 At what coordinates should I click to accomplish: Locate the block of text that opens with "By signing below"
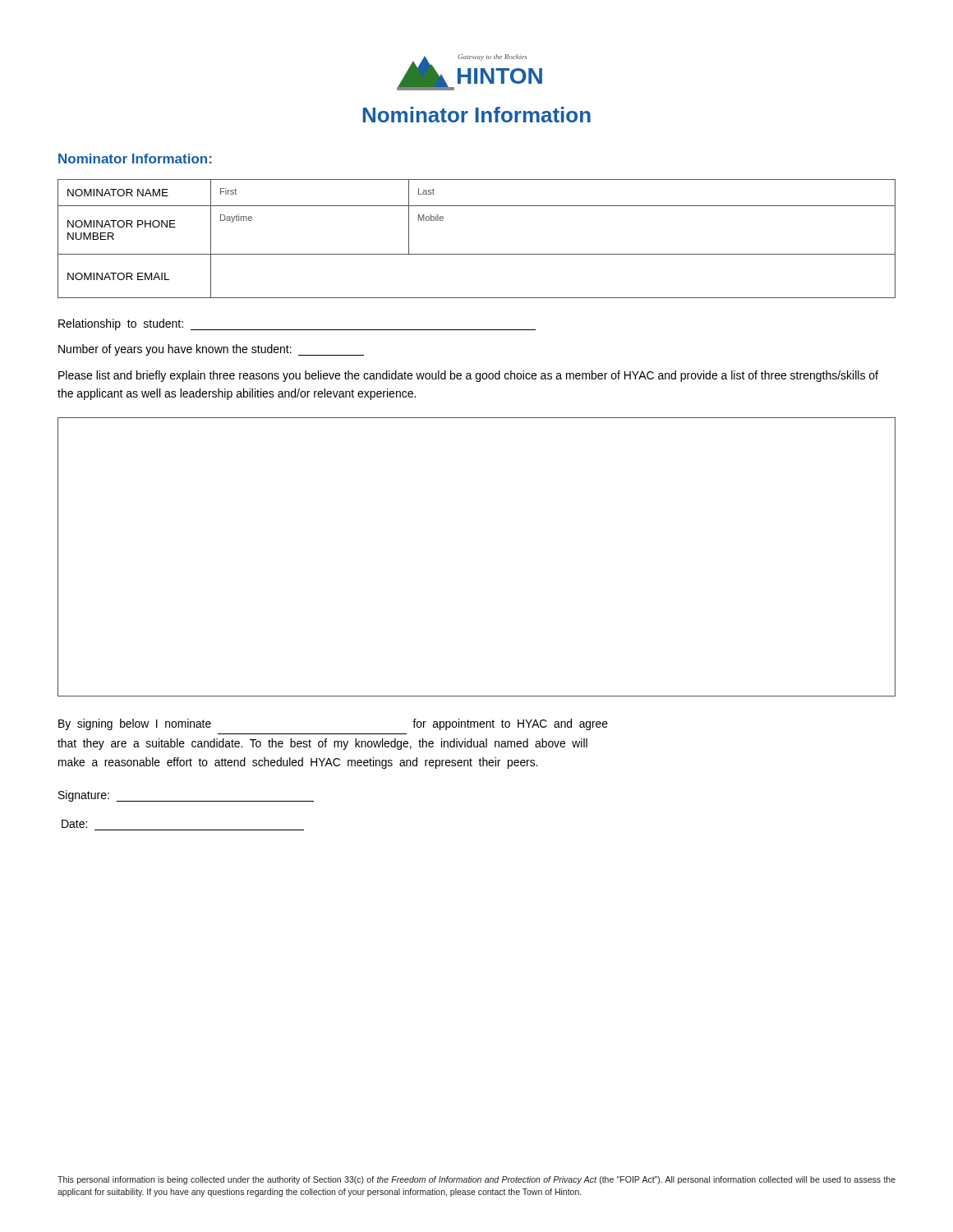(333, 744)
